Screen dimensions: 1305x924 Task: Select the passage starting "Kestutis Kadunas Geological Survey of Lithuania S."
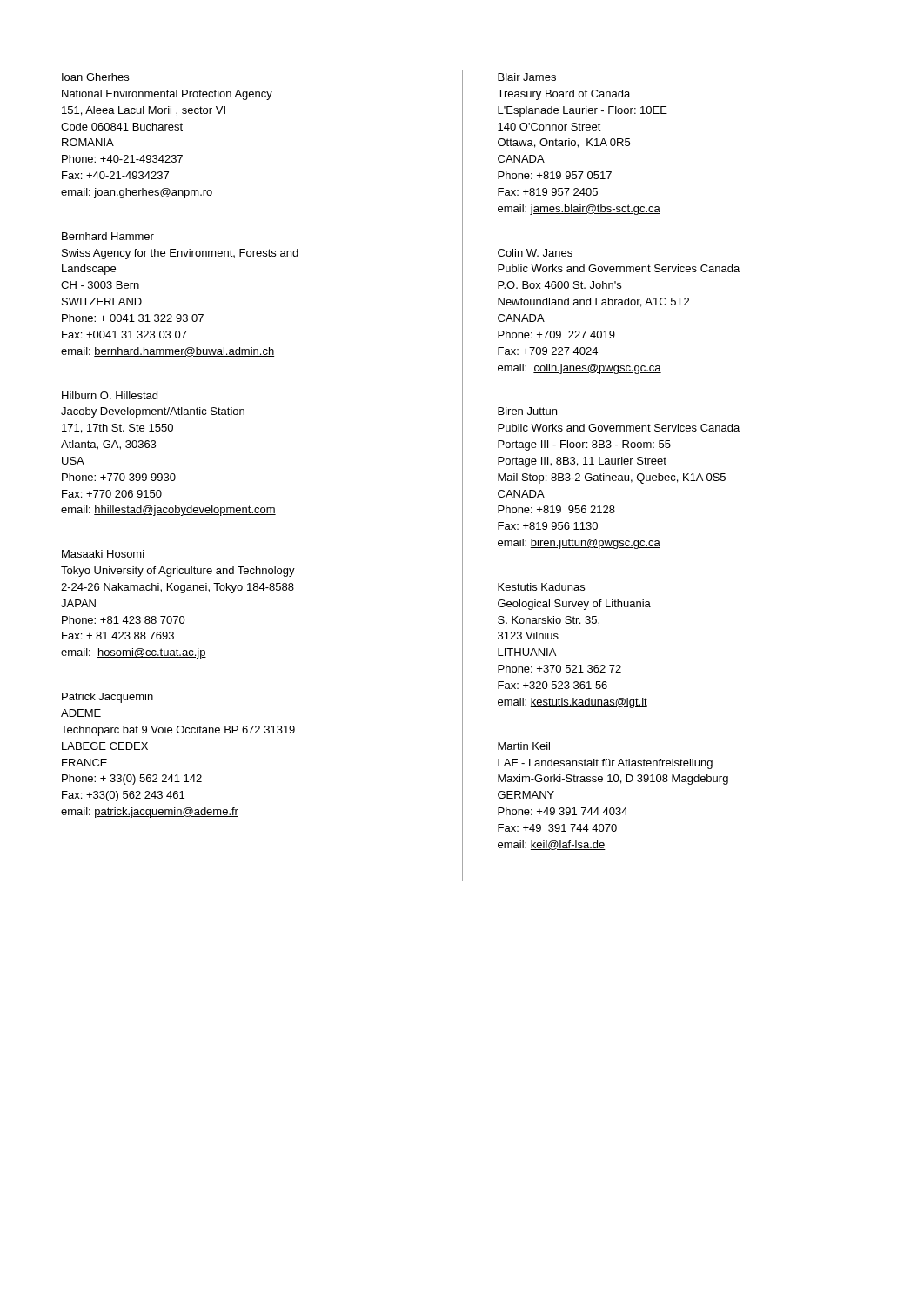(x=541, y=587)
